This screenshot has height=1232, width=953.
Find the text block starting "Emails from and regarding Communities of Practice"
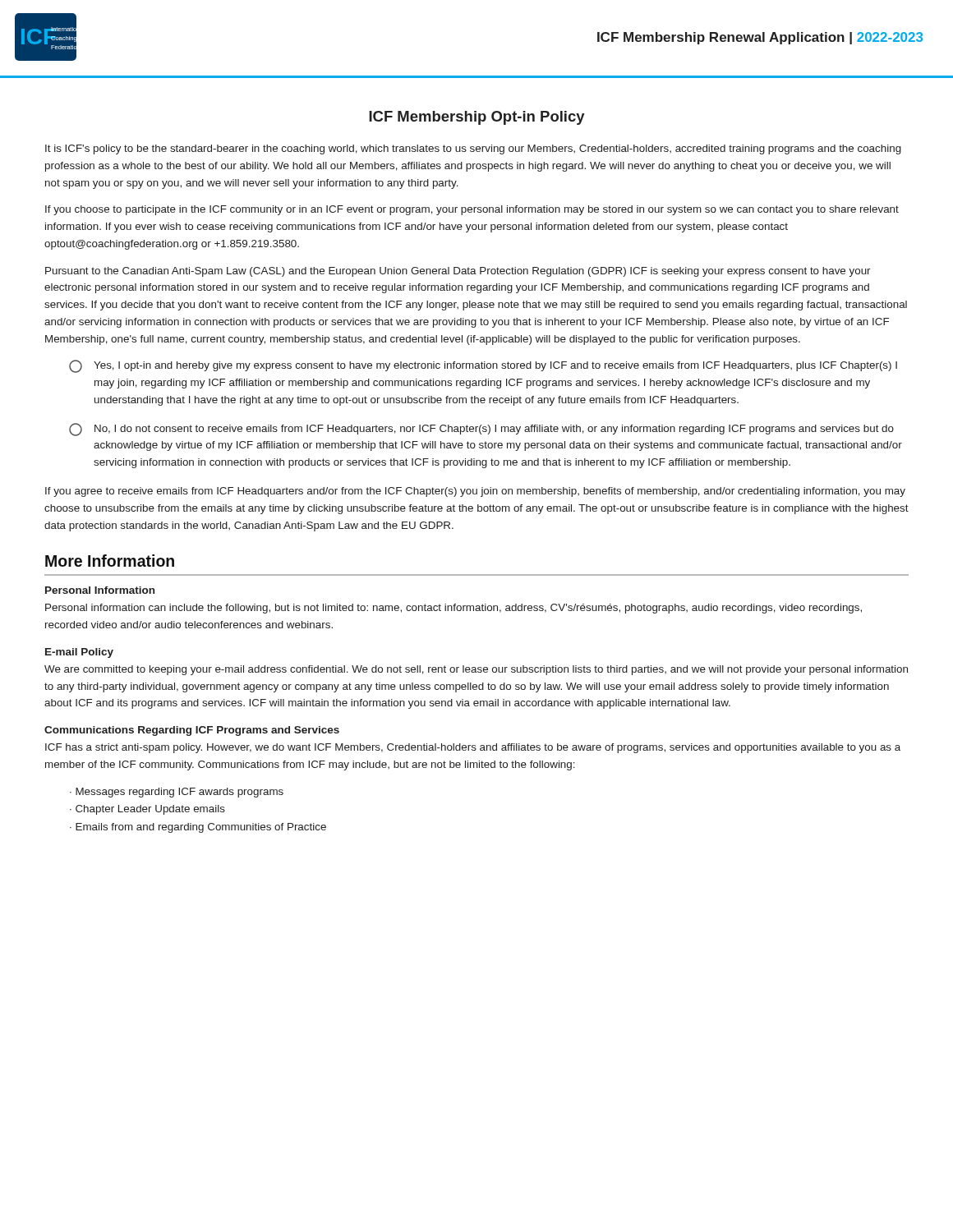click(x=201, y=827)
